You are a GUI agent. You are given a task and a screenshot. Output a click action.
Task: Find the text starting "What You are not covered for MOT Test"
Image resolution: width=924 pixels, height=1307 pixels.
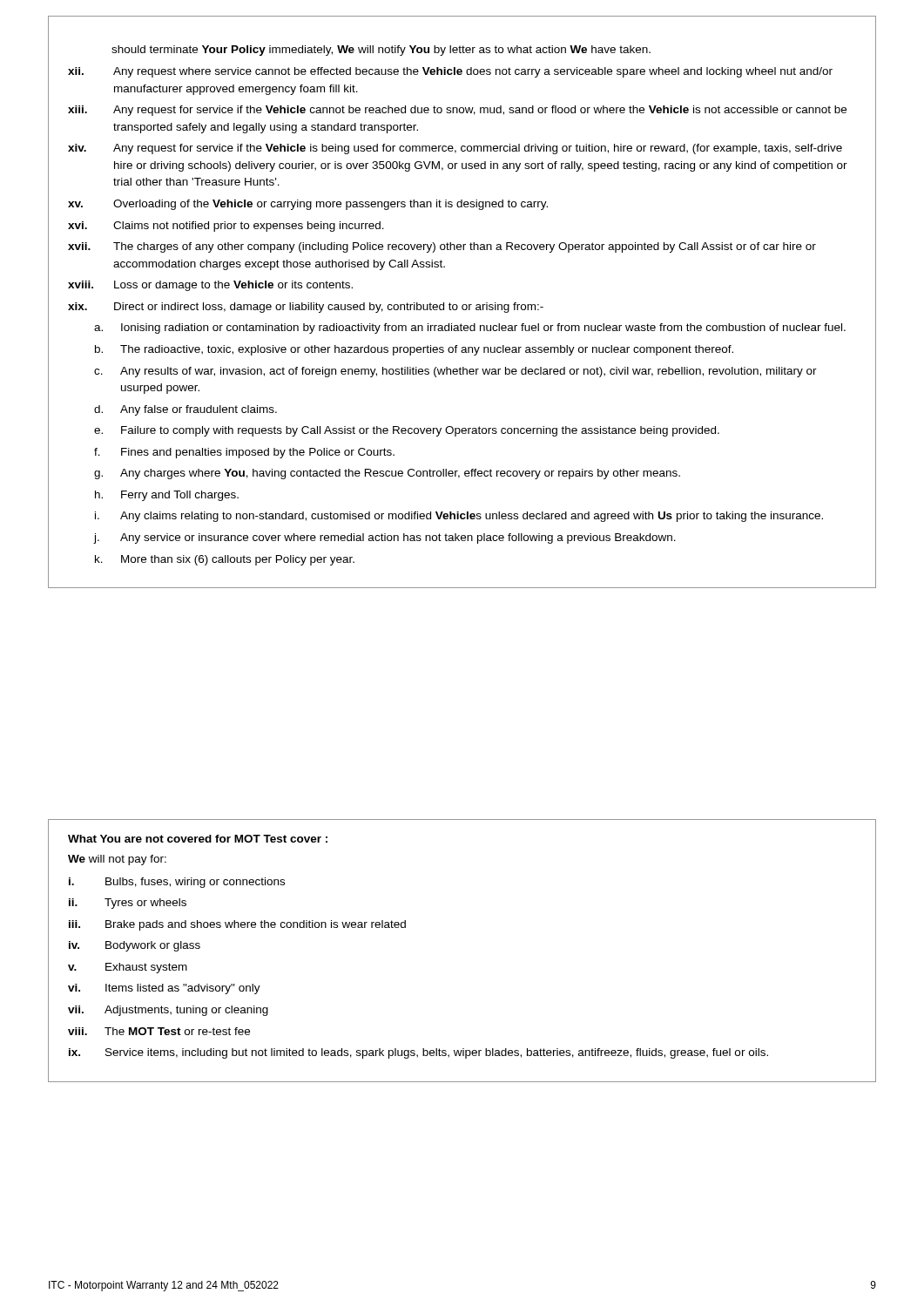point(198,839)
